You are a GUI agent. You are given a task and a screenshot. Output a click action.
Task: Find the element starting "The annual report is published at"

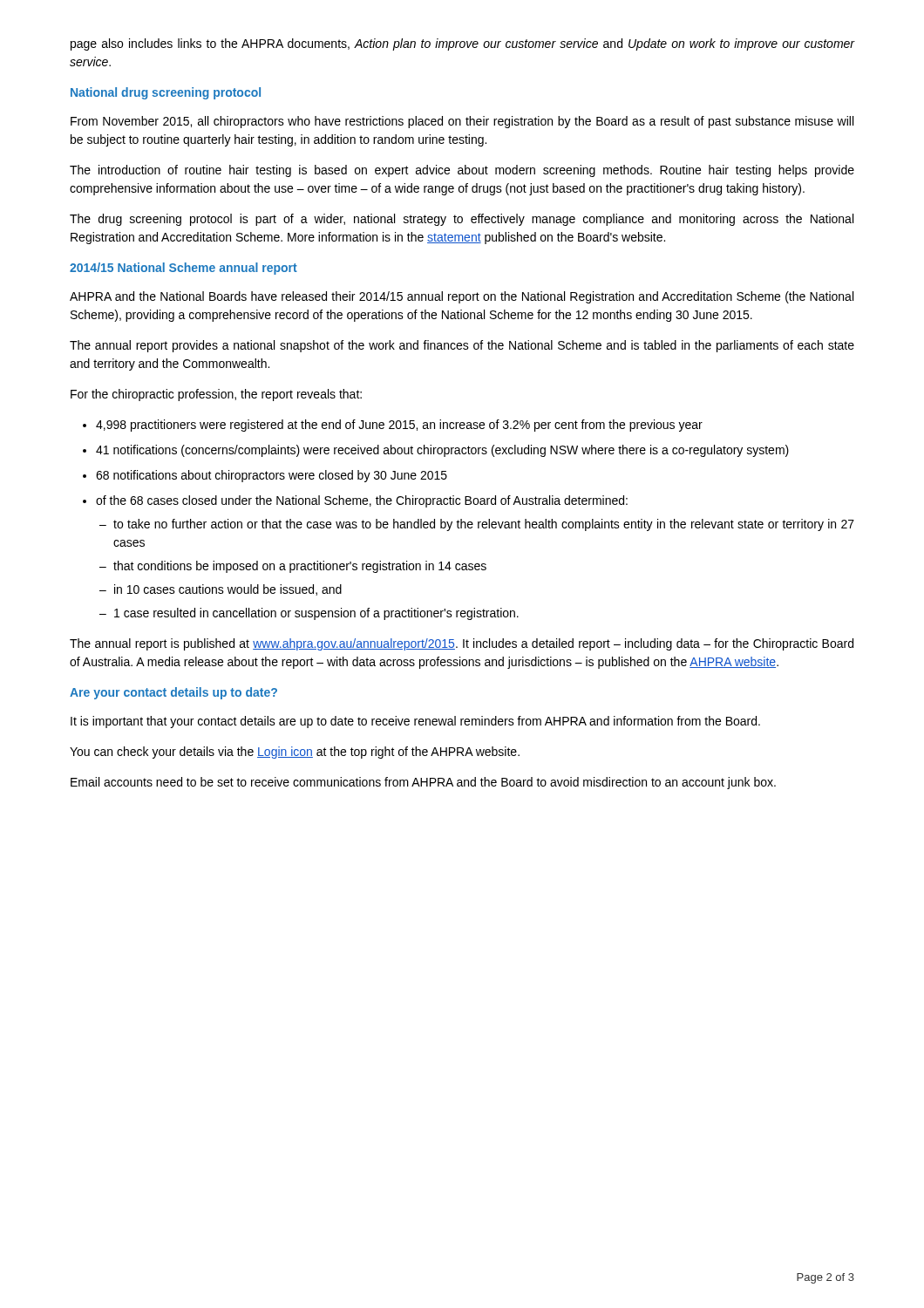coord(462,653)
